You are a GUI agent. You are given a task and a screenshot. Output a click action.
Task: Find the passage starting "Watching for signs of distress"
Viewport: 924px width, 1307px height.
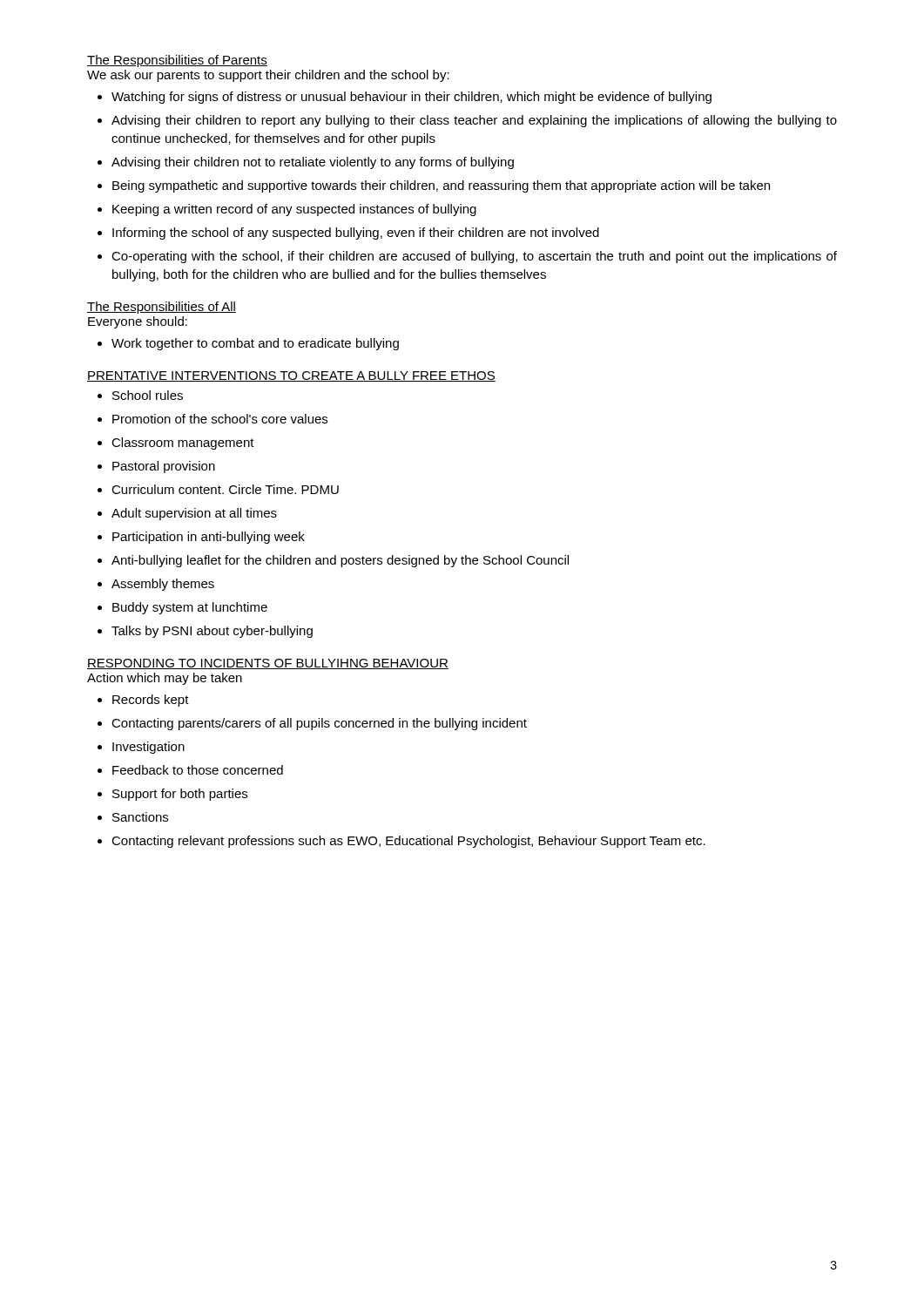(412, 96)
